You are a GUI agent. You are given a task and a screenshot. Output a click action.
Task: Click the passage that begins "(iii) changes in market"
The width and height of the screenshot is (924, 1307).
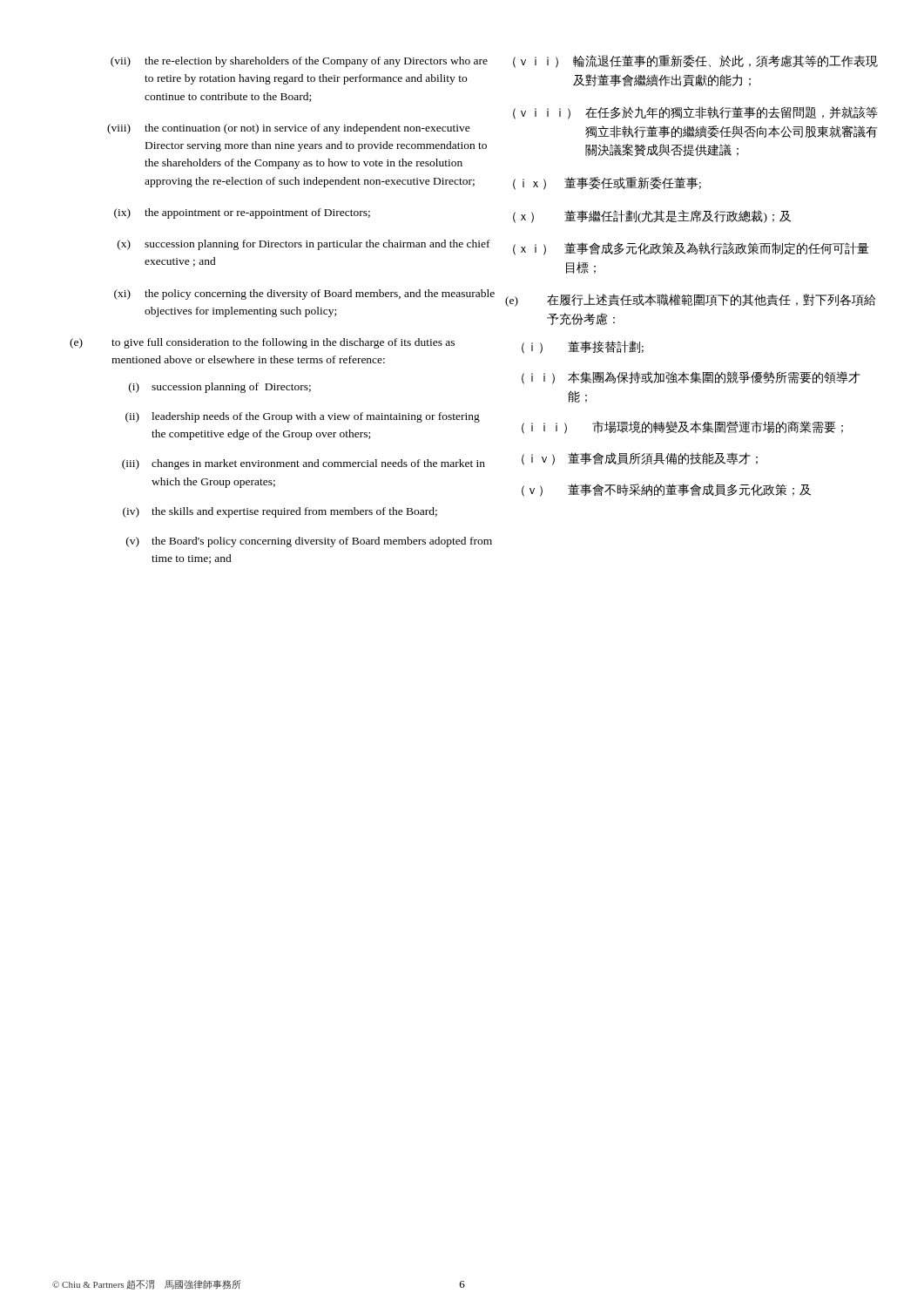296,473
